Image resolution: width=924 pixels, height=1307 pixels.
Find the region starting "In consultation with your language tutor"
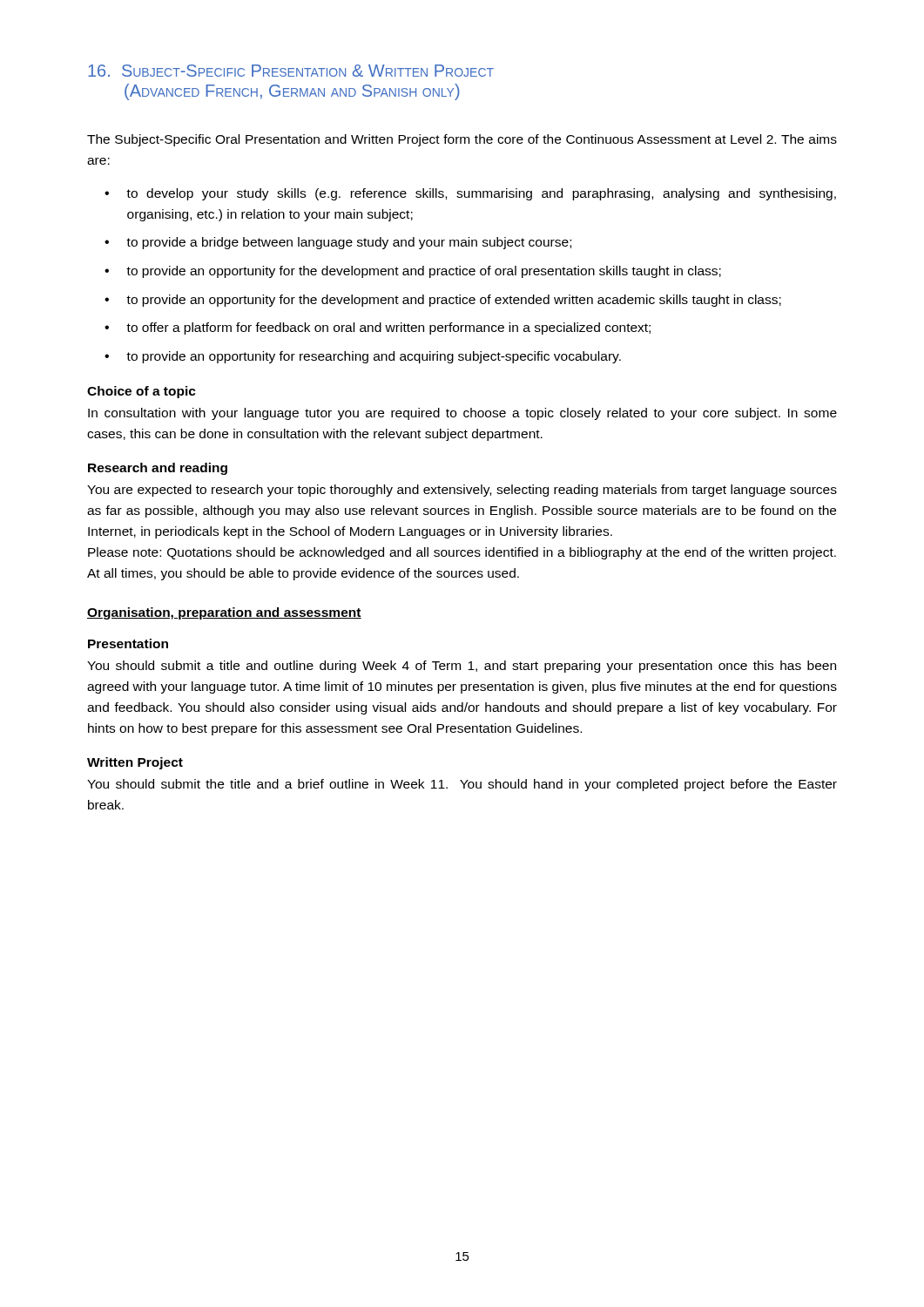pyautogui.click(x=462, y=423)
